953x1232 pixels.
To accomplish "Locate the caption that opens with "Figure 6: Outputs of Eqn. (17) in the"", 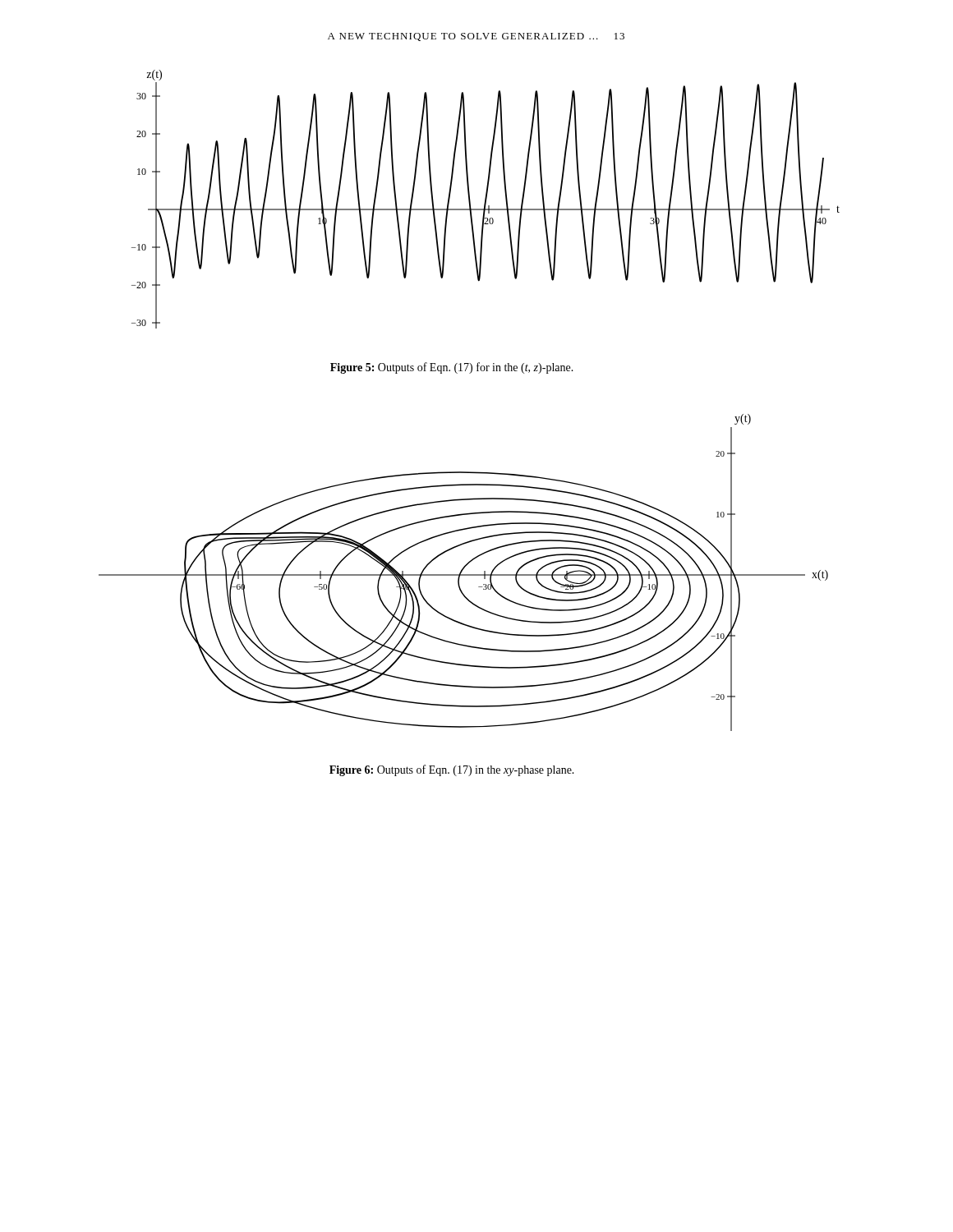I will [x=452, y=770].
